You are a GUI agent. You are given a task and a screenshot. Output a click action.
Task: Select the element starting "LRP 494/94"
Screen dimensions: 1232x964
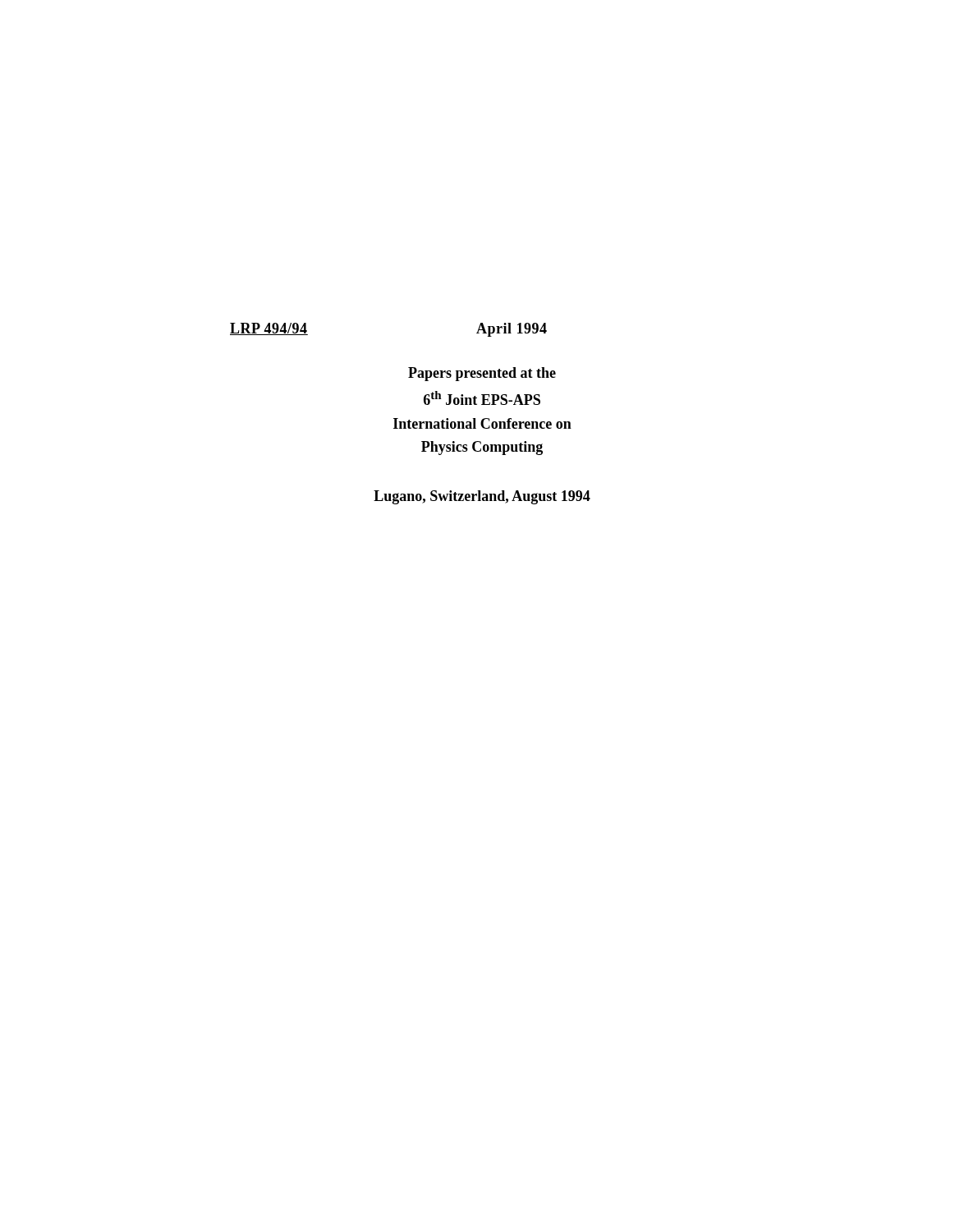click(269, 329)
